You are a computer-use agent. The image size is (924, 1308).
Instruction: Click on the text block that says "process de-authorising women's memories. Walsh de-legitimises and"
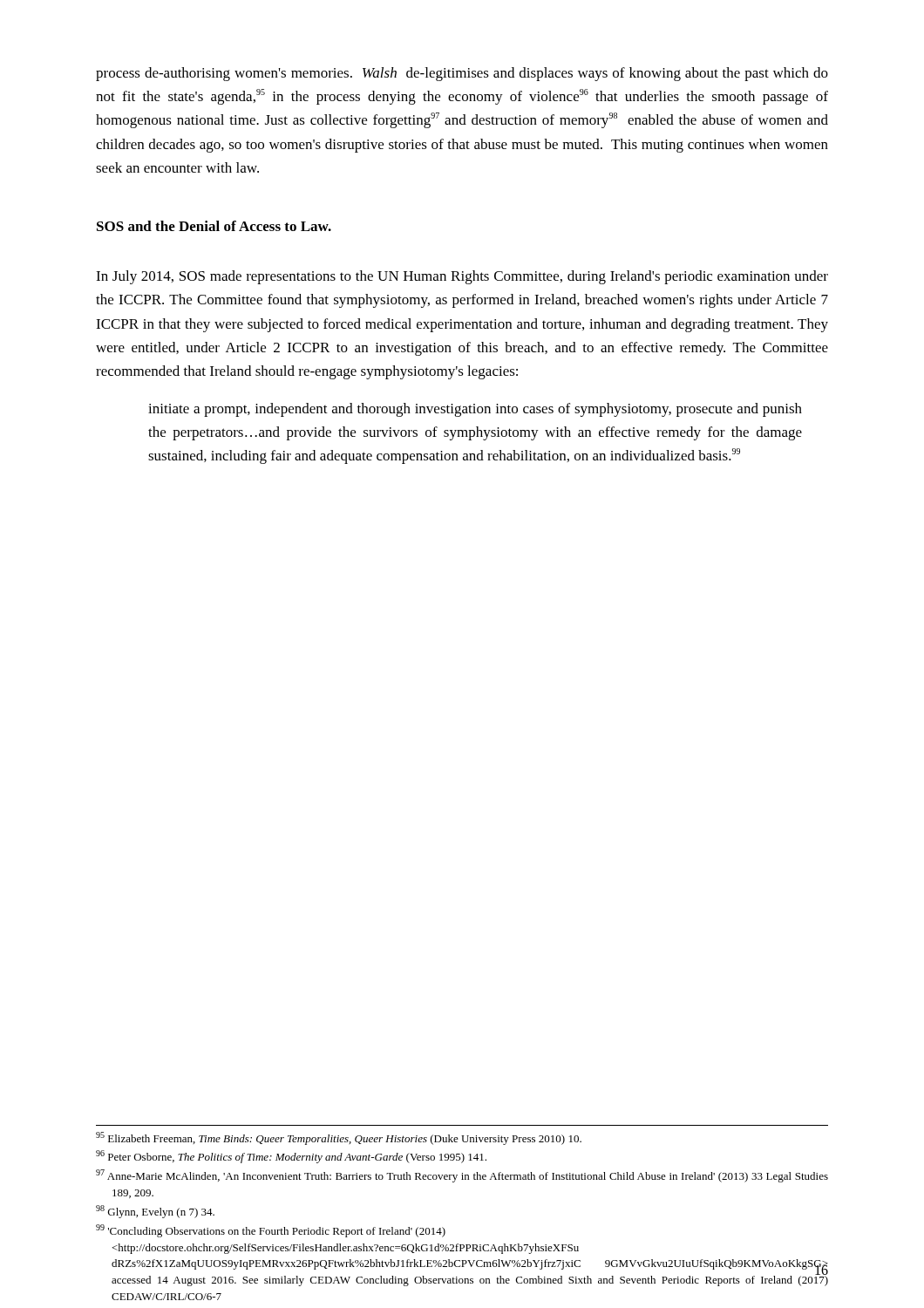point(462,120)
